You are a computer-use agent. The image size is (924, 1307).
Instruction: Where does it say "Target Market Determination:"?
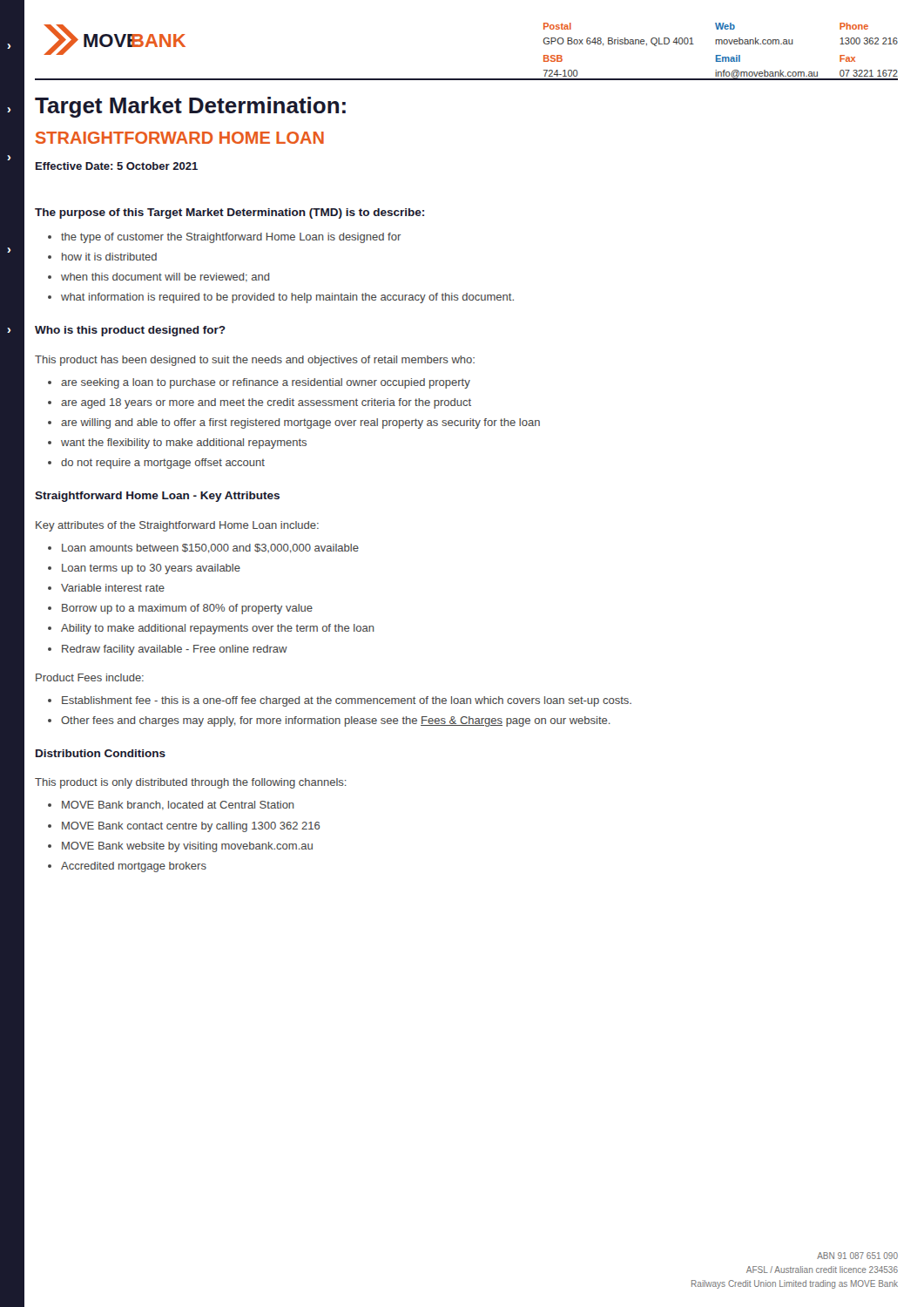[x=190, y=107]
